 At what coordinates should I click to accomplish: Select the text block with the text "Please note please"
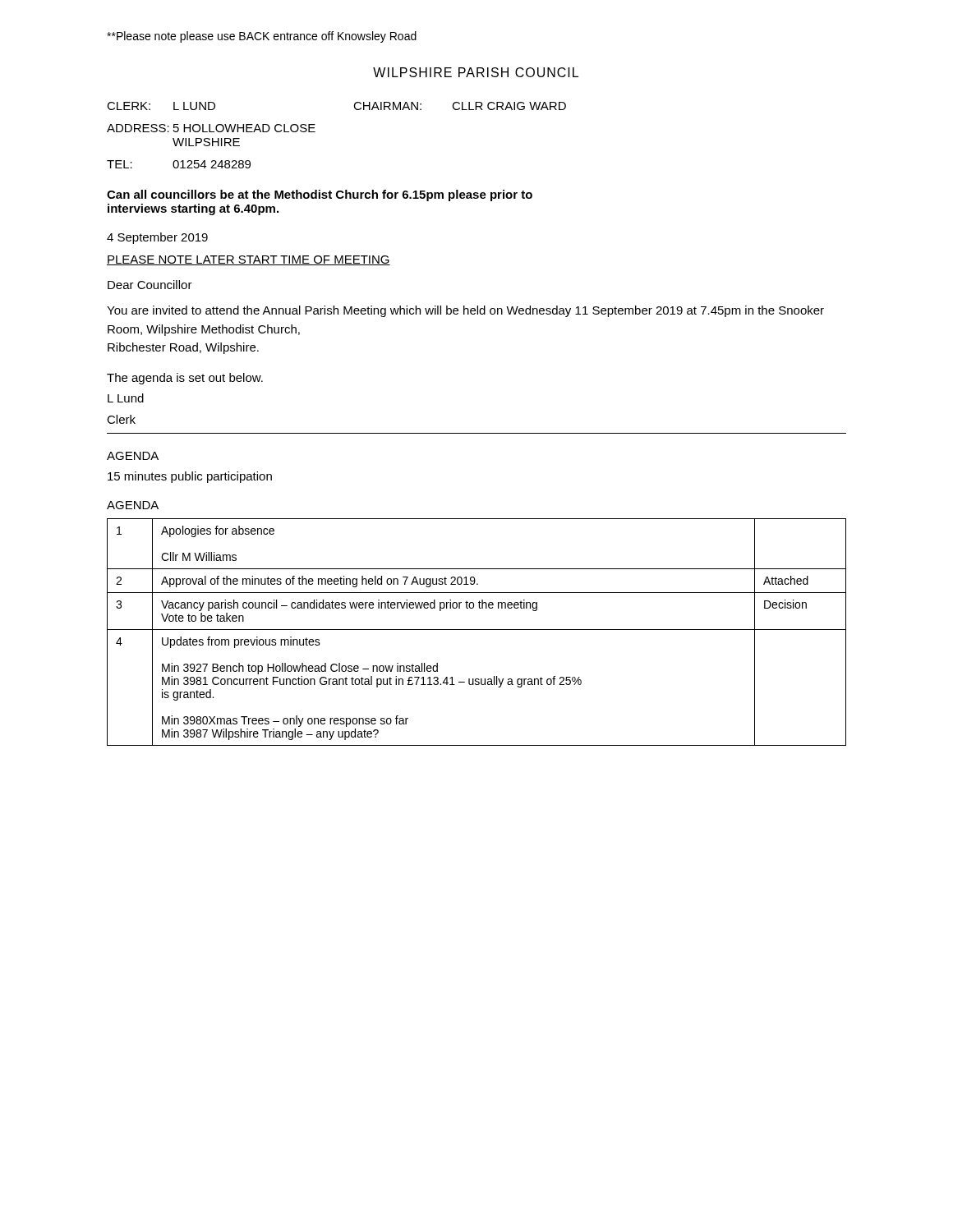[x=262, y=36]
